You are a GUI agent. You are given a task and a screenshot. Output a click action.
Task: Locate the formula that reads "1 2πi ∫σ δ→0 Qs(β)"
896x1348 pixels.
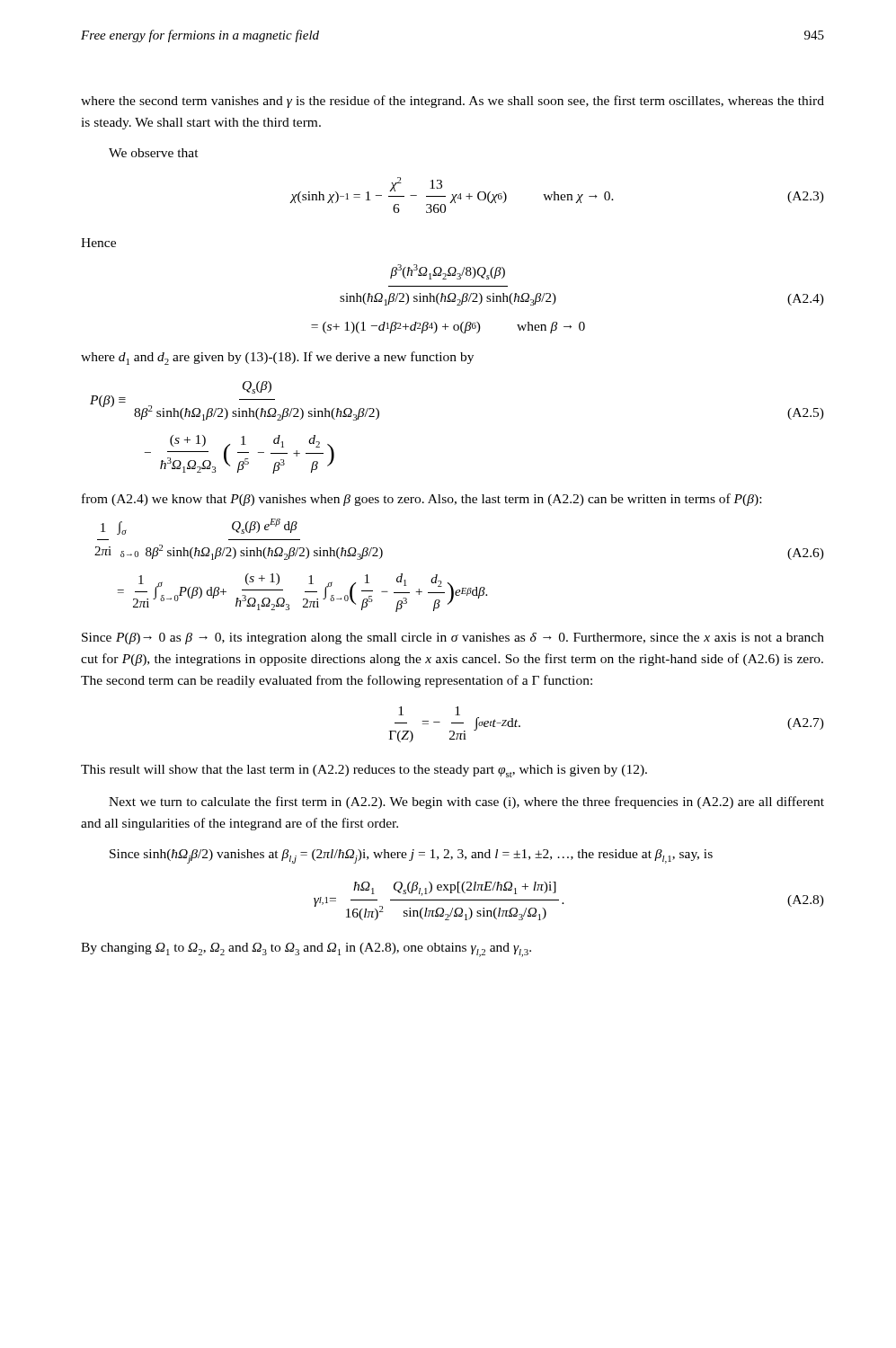pos(120,526)
